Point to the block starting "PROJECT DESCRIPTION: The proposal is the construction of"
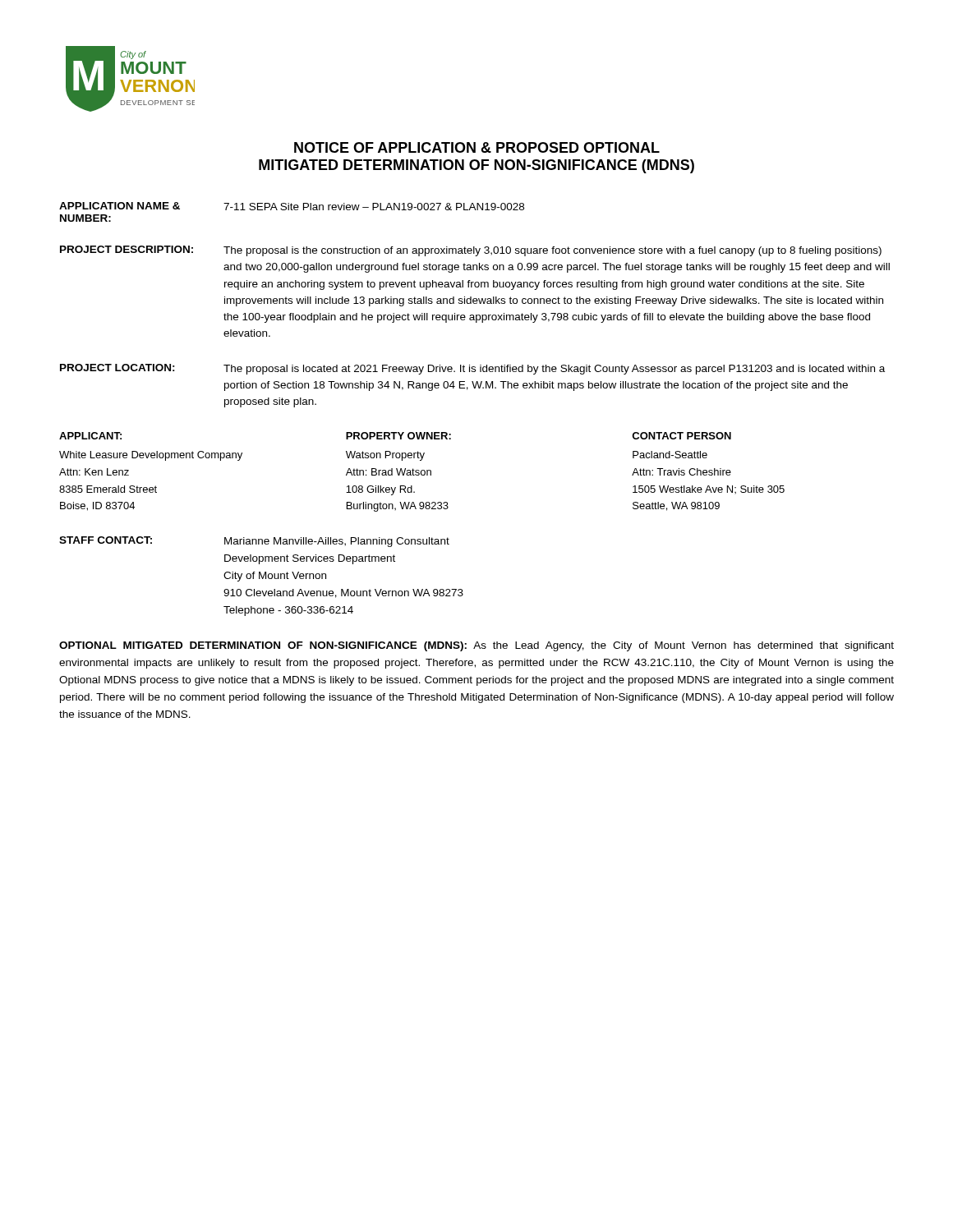The height and width of the screenshot is (1232, 953). tap(476, 292)
